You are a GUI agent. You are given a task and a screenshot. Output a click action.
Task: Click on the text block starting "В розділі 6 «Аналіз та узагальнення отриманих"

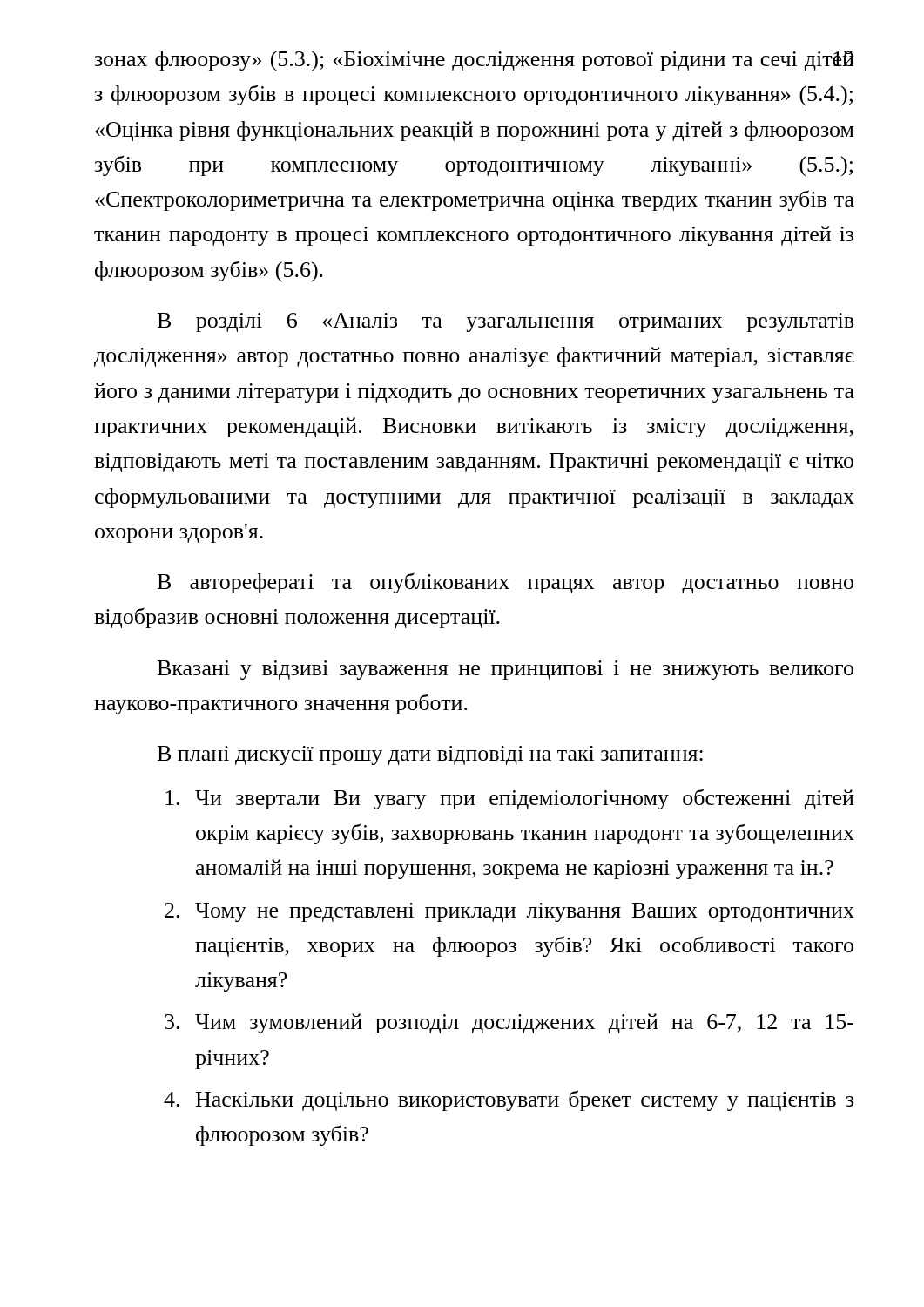click(x=474, y=426)
